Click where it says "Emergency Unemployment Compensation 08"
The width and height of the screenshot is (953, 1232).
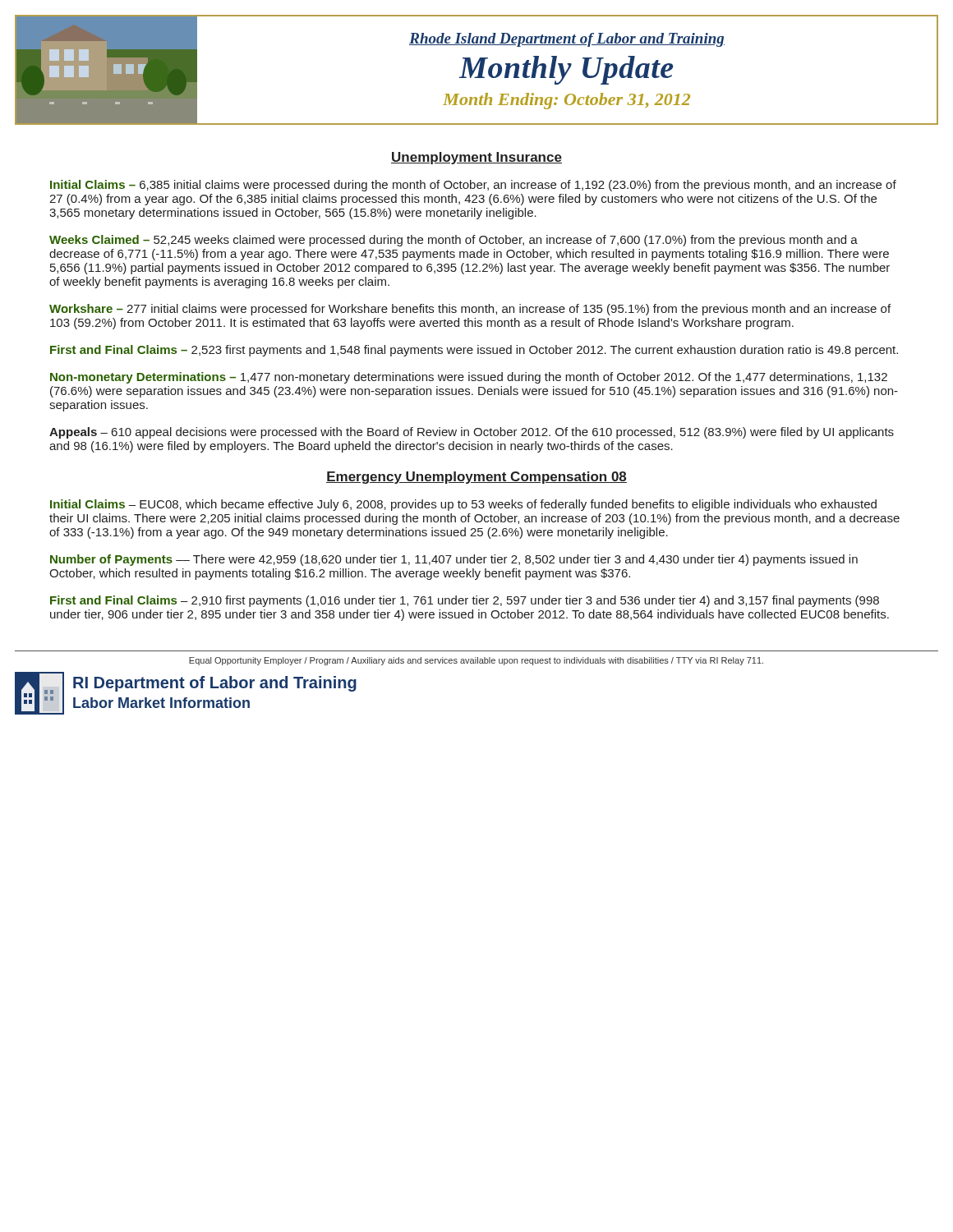(476, 477)
